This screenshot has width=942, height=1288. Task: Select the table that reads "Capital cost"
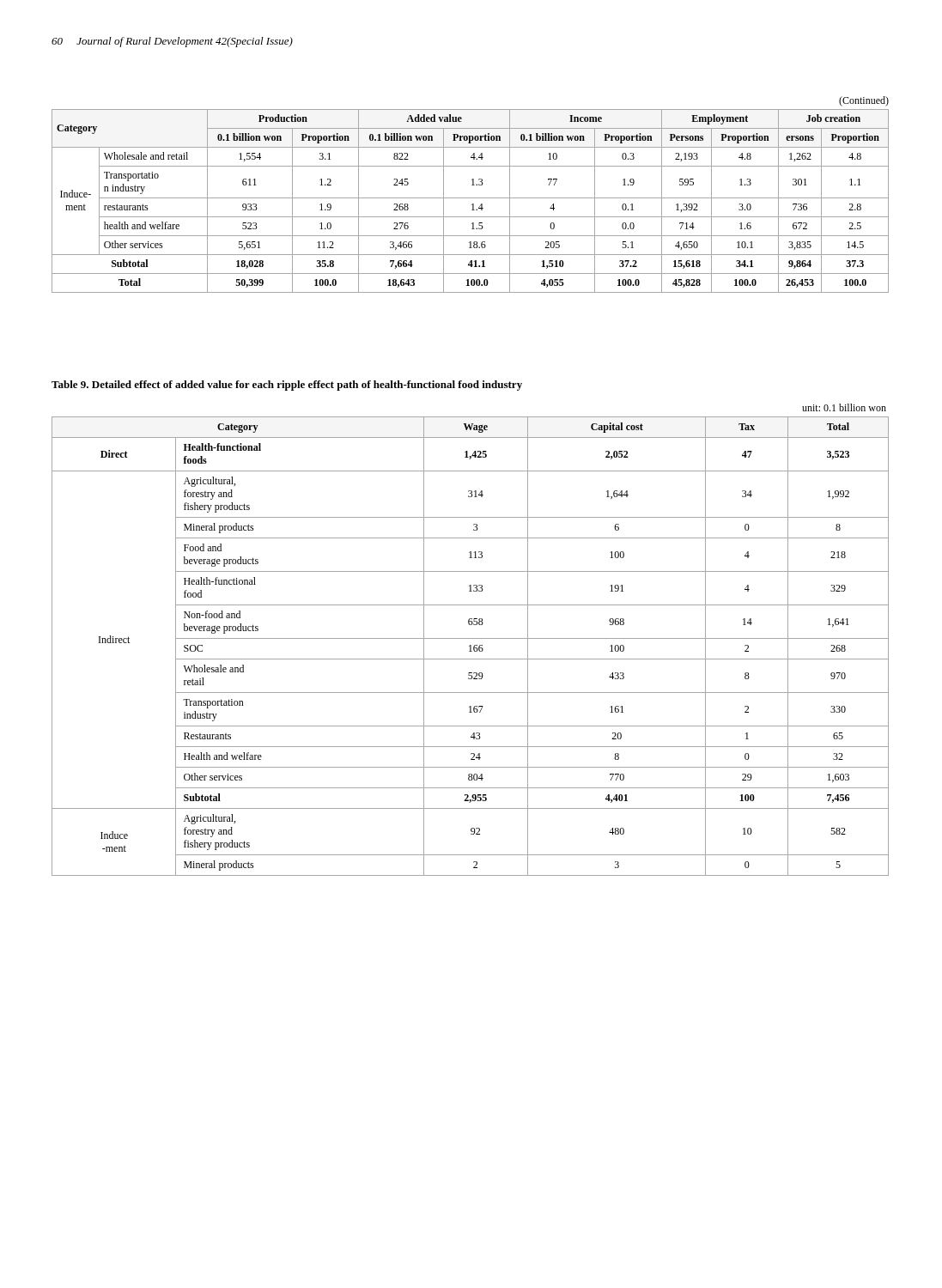470,646
